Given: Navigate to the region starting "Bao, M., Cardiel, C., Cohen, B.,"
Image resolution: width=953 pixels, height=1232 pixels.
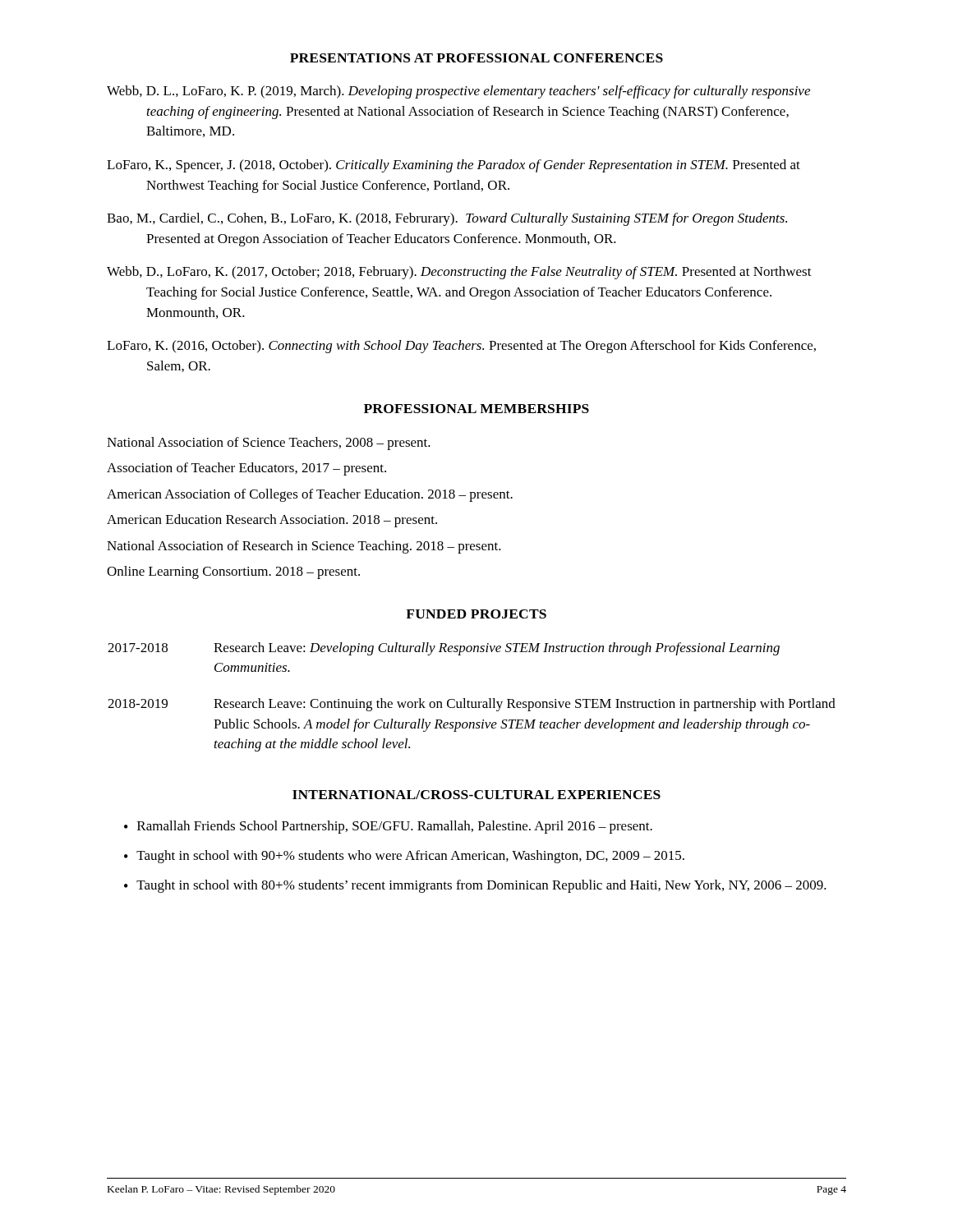Looking at the screenshot, I should click(x=448, y=228).
